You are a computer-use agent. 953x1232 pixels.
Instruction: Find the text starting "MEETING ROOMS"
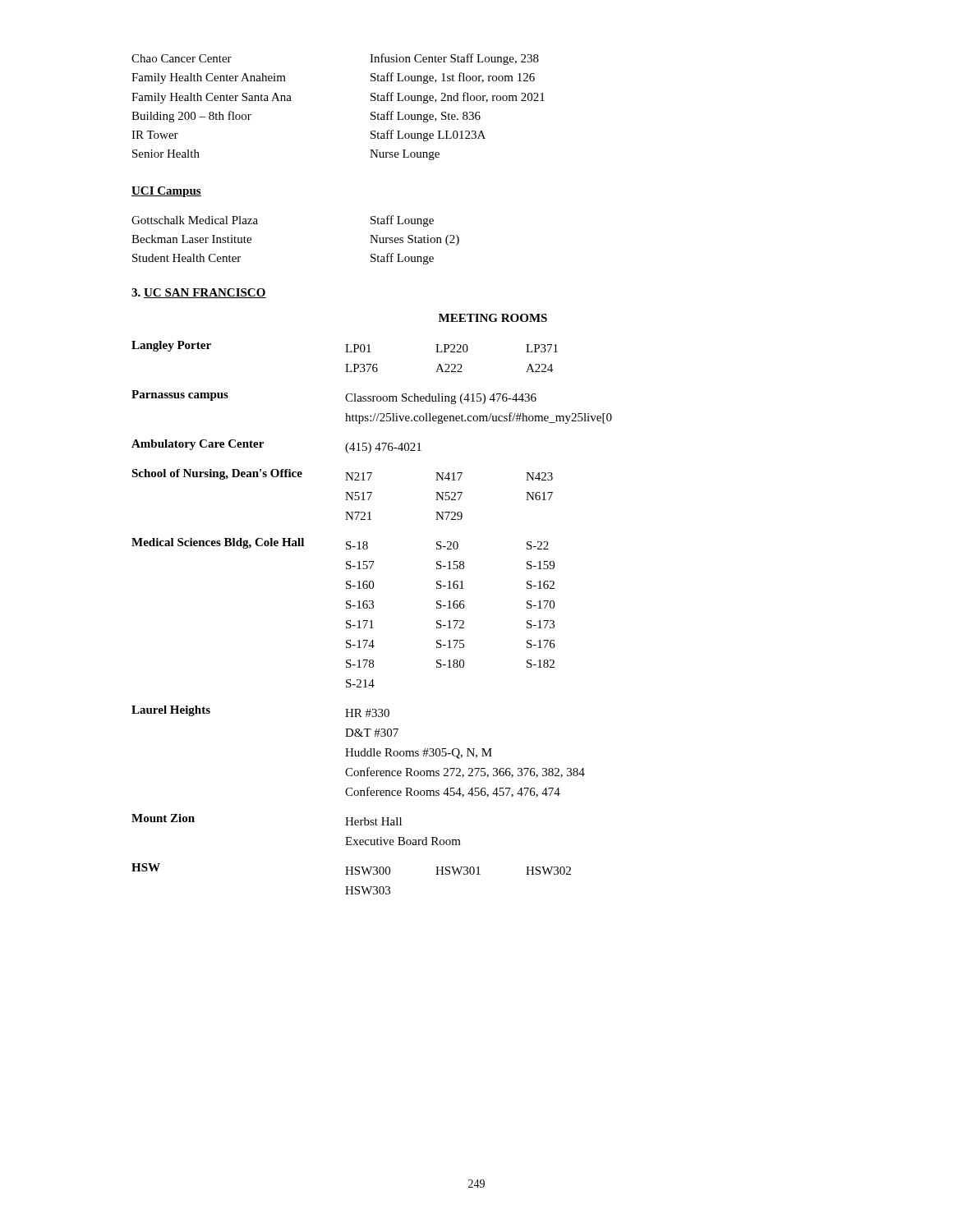493,318
